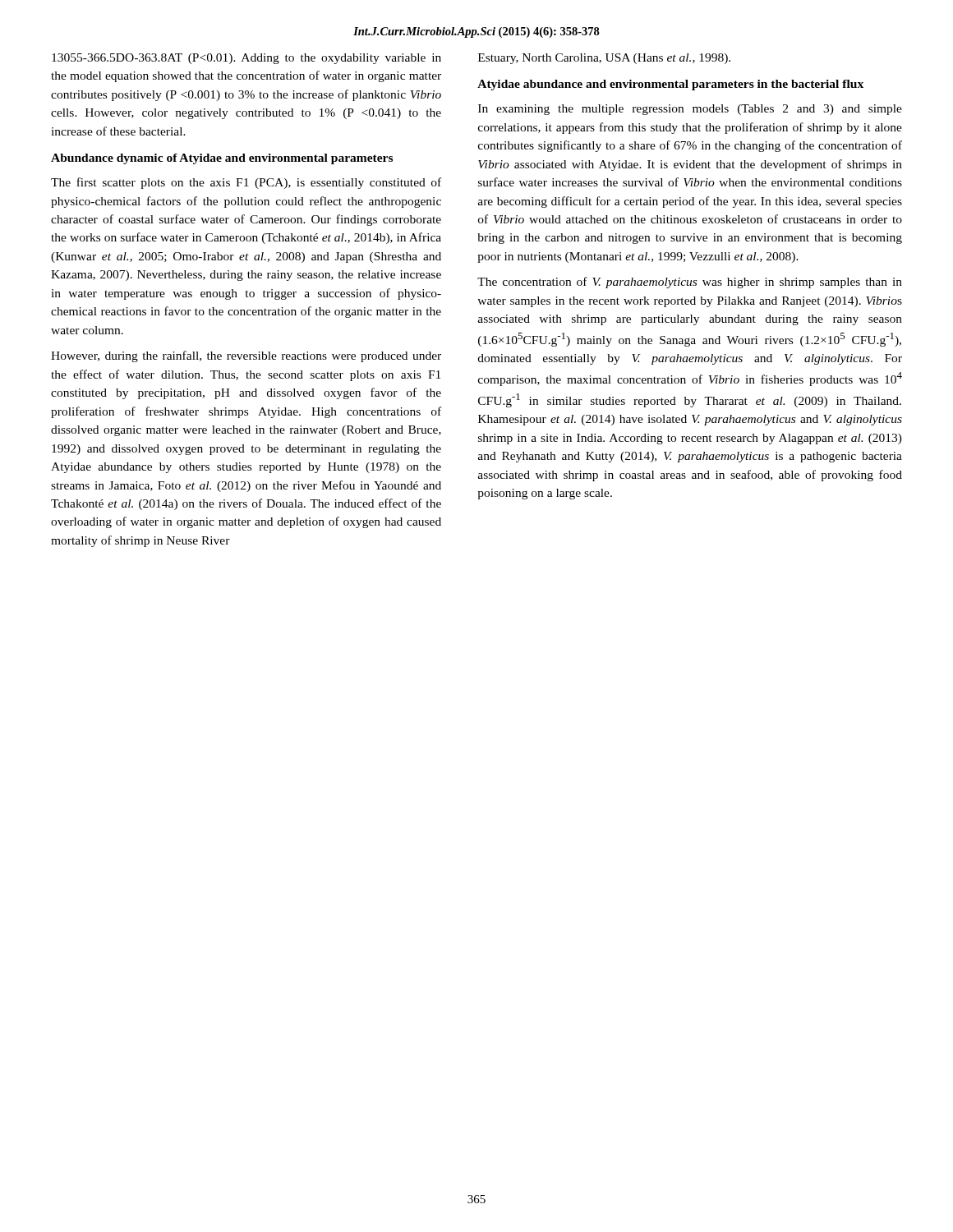Select the passage starting "The first scatter plots on the axis F1"
Screen dimensions: 1232x953
(246, 256)
